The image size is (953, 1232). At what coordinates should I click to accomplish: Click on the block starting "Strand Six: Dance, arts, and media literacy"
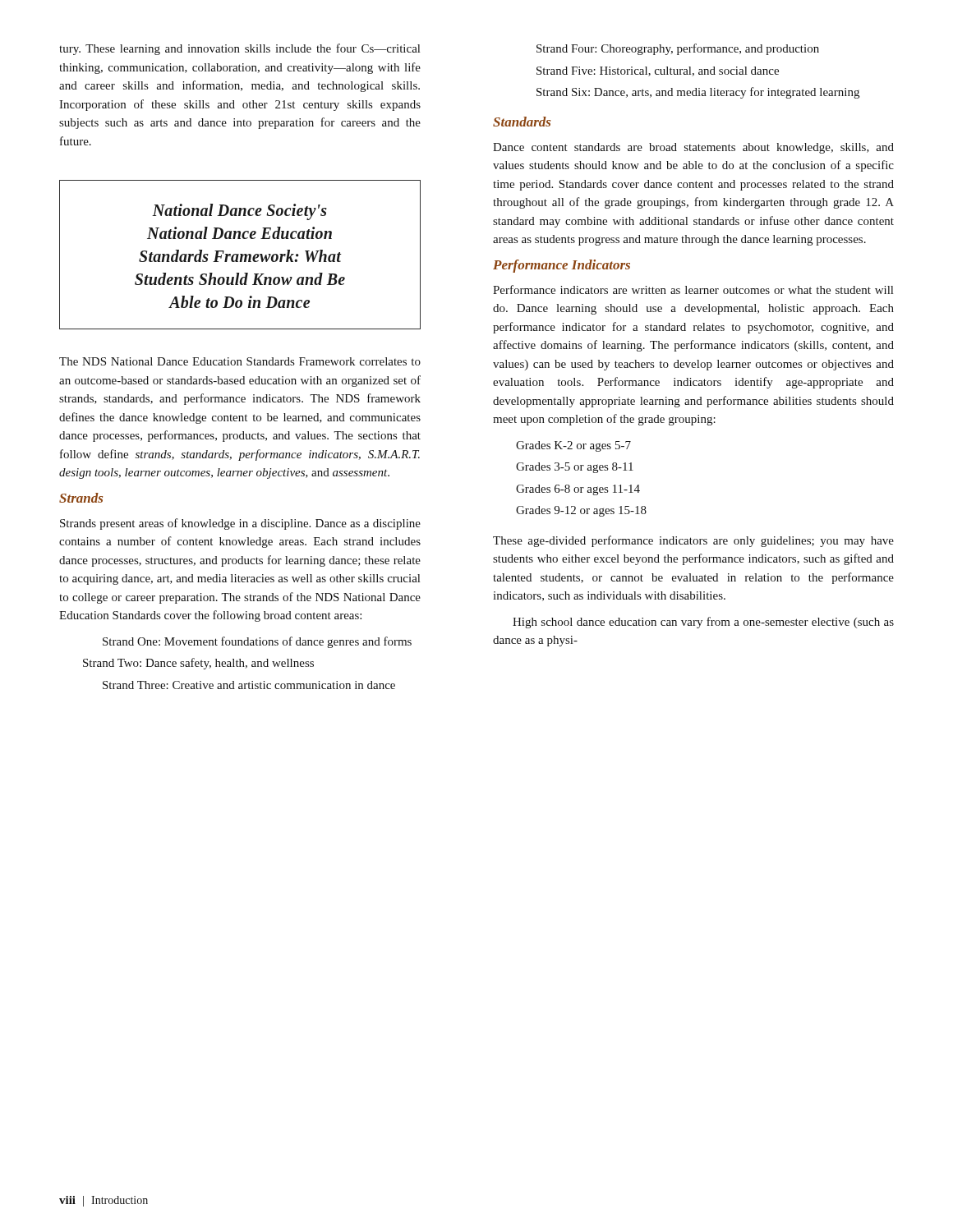pyautogui.click(x=698, y=92)
